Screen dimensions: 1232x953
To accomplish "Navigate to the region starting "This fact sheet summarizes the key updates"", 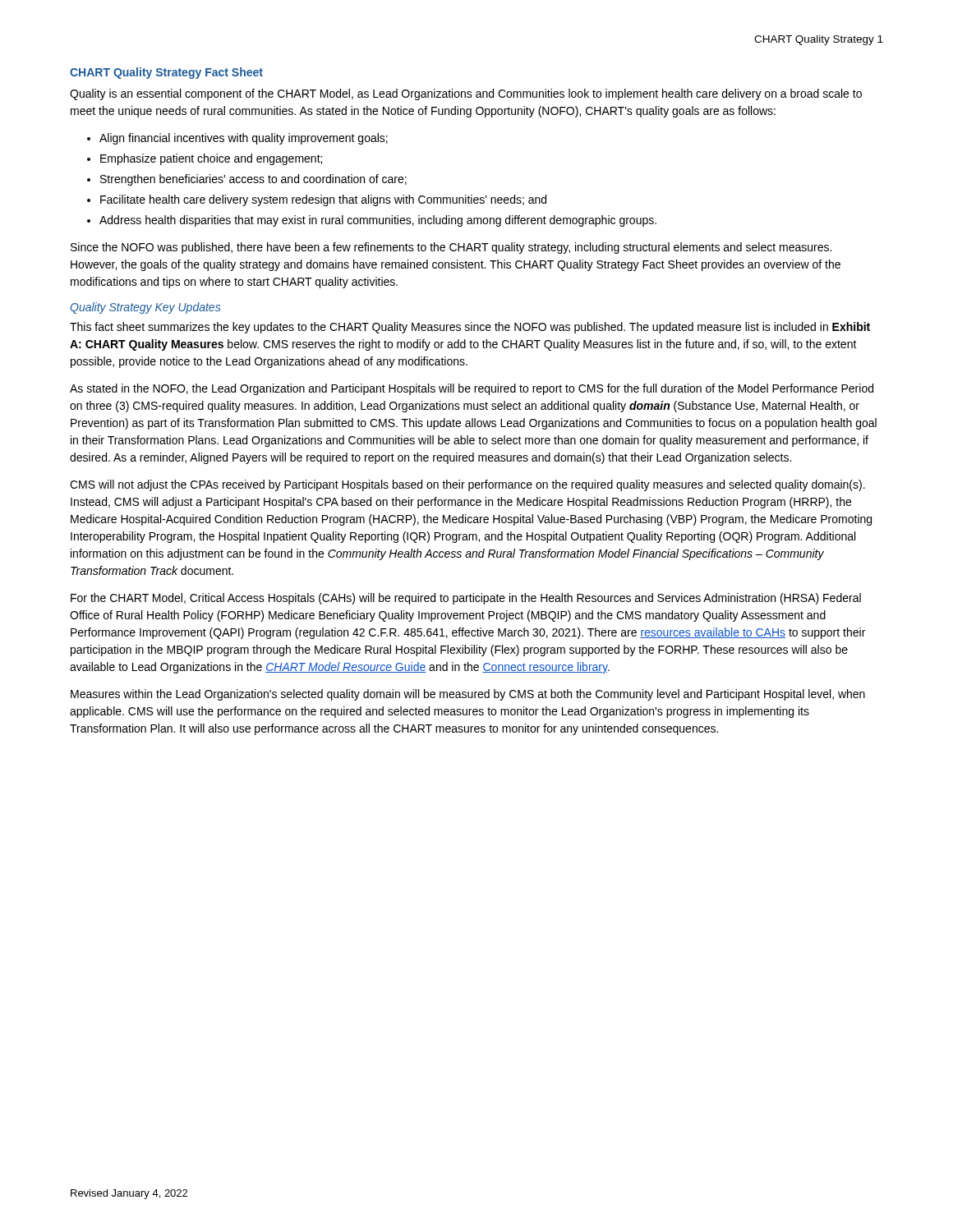I will coord(476,345).
